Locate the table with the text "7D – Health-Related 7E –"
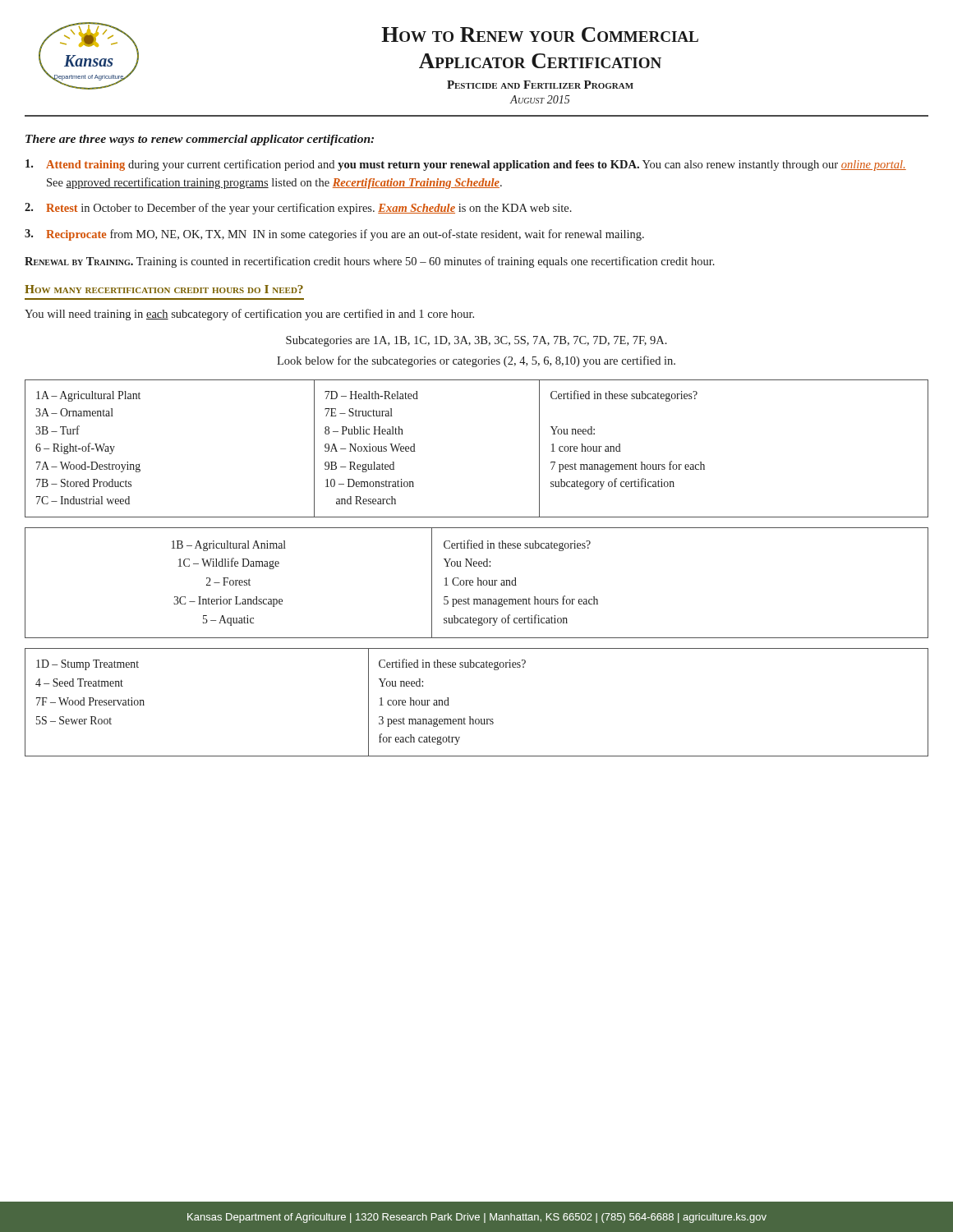Image resolution: width=953 pixels, height=1232 pixels. click(476, 448)
